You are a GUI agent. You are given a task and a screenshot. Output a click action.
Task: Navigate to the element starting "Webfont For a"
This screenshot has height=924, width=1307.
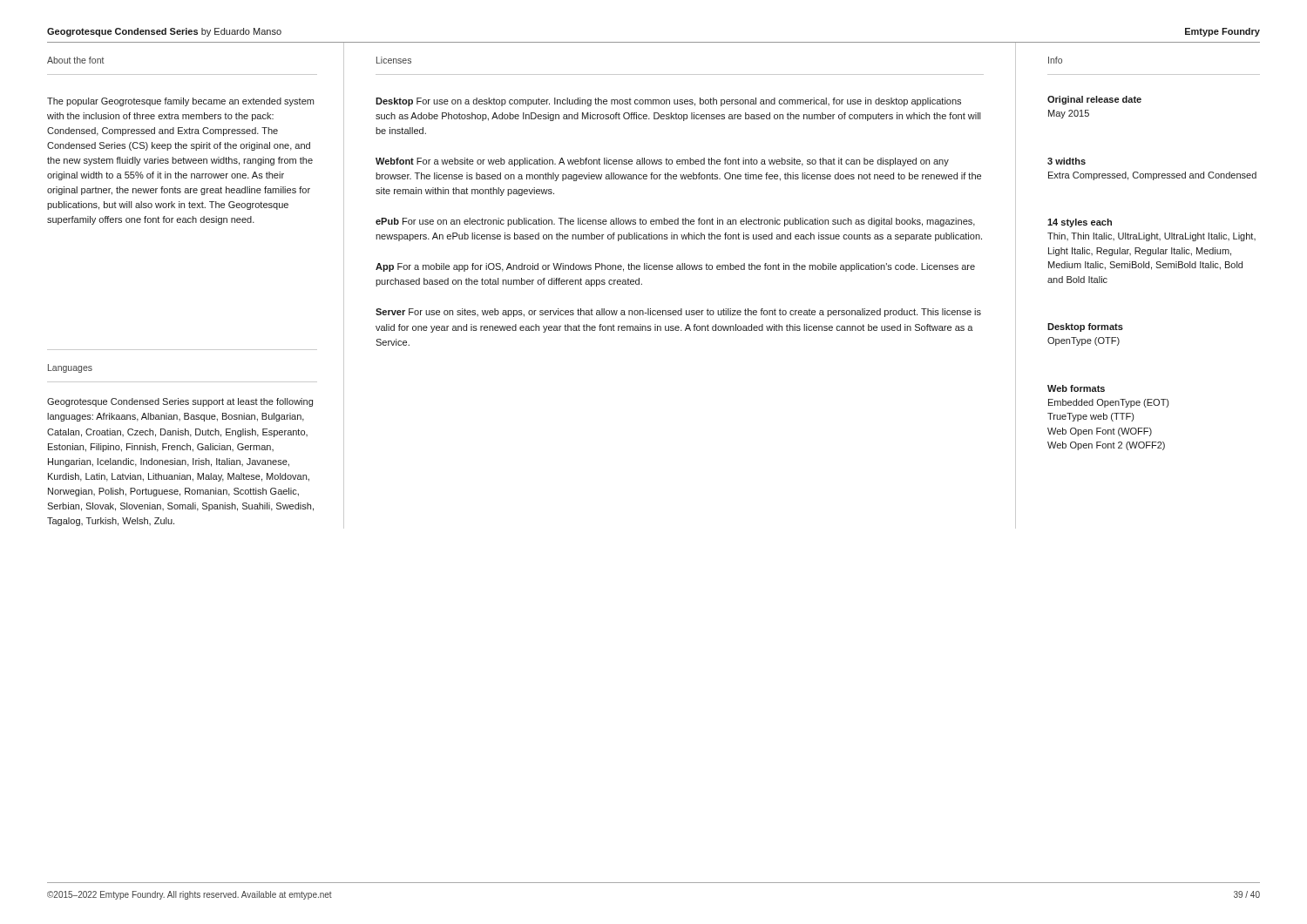679,176
